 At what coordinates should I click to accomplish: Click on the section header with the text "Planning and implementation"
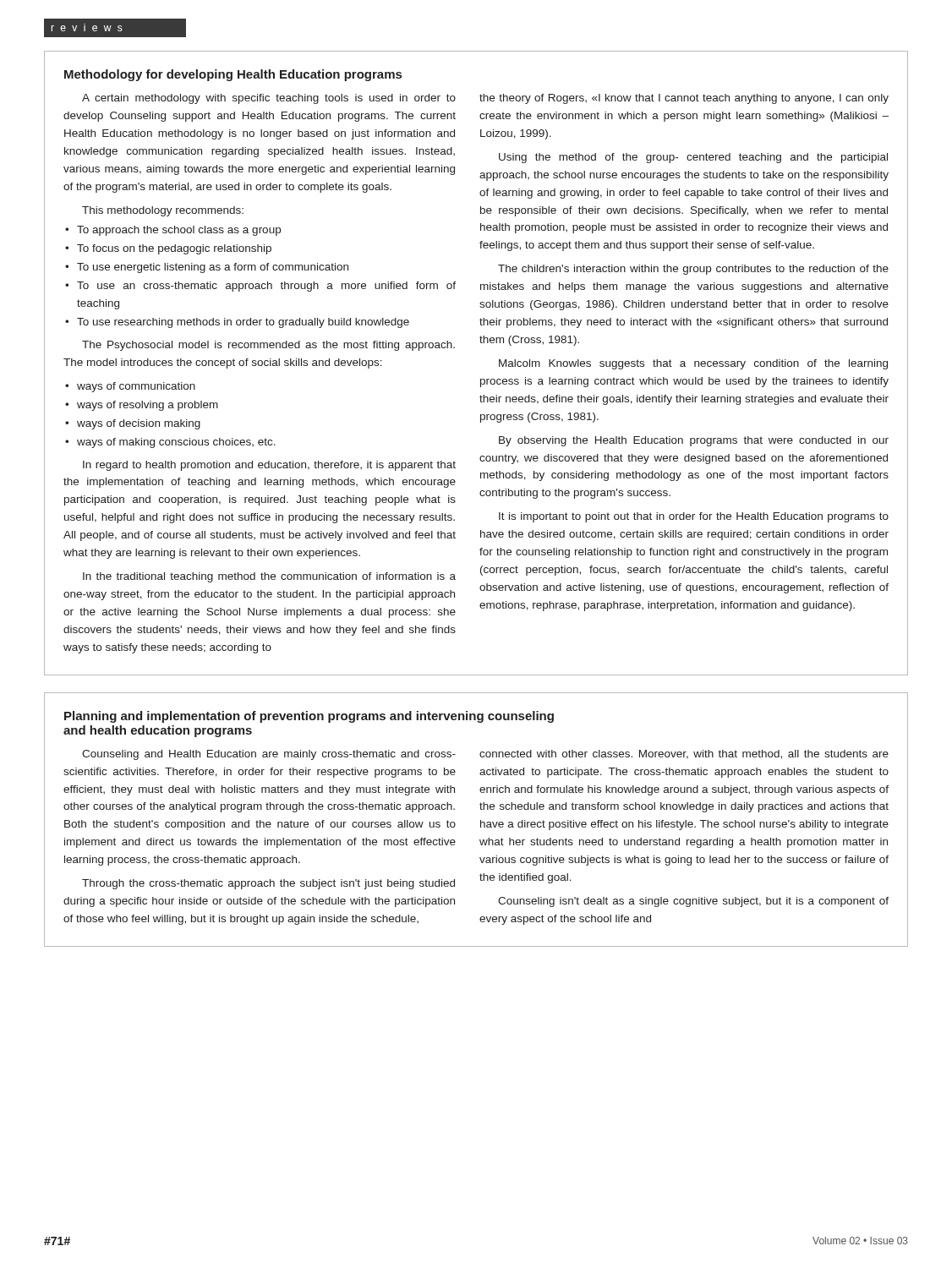coord(476,821)
